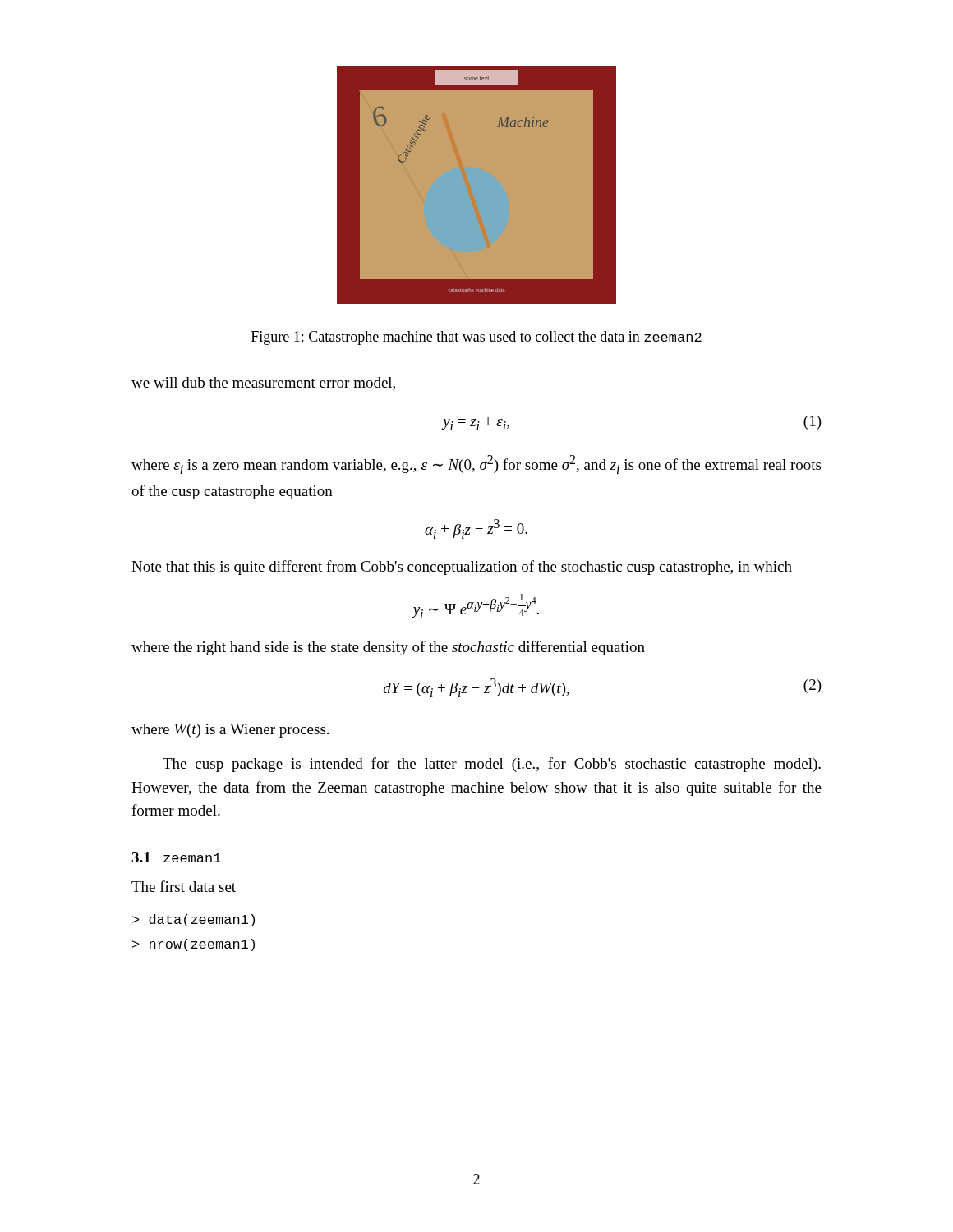Find the formula that reads "dY = (αi + βiz"
Image resolution: width=953 pixels, height=1232 pixels.
[x=463, y=687]
